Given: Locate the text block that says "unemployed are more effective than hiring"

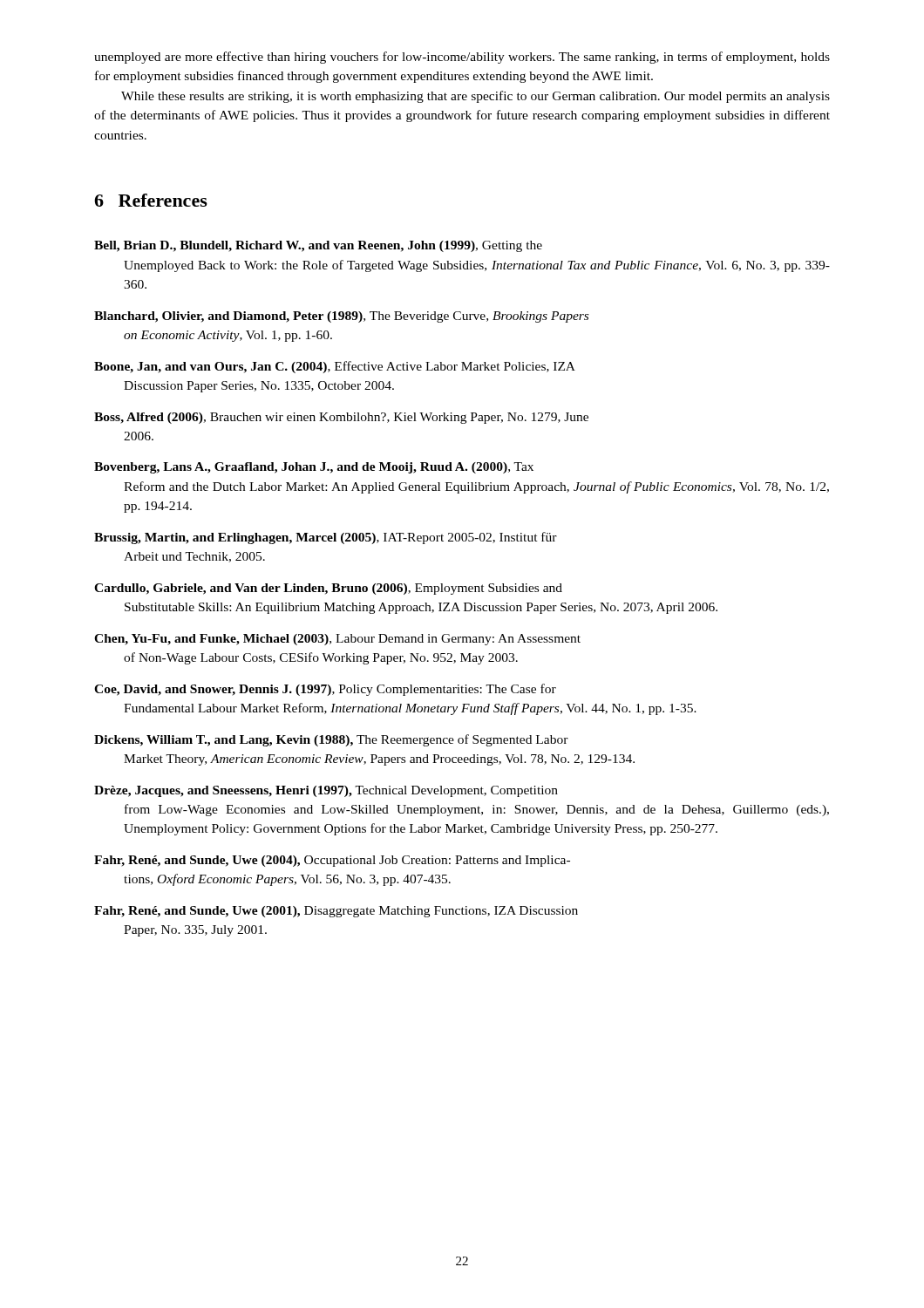Looking at the screenshot, I should [462, 96].
